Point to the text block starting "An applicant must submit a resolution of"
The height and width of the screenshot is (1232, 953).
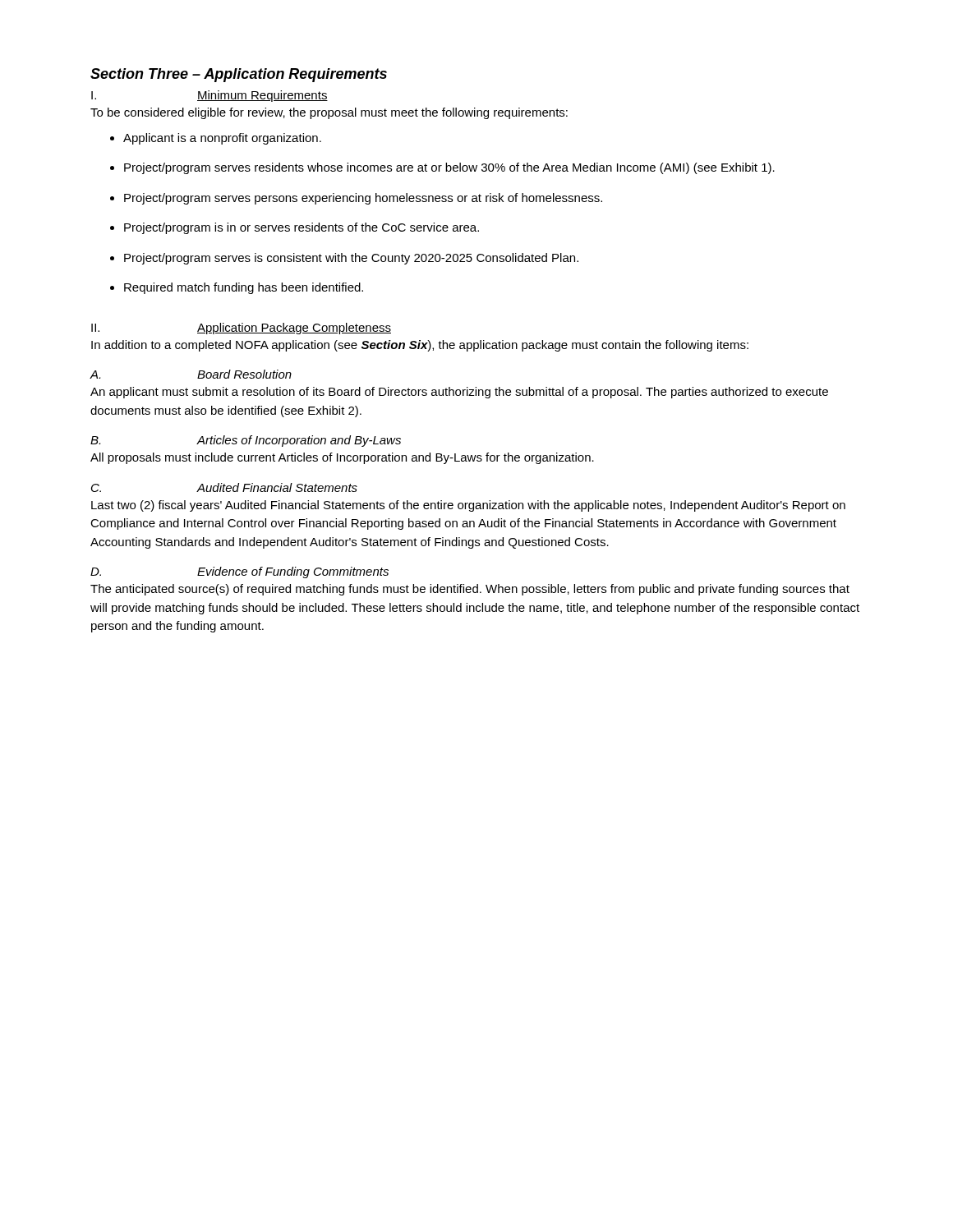pyautogui.click(x=459, y=401)
